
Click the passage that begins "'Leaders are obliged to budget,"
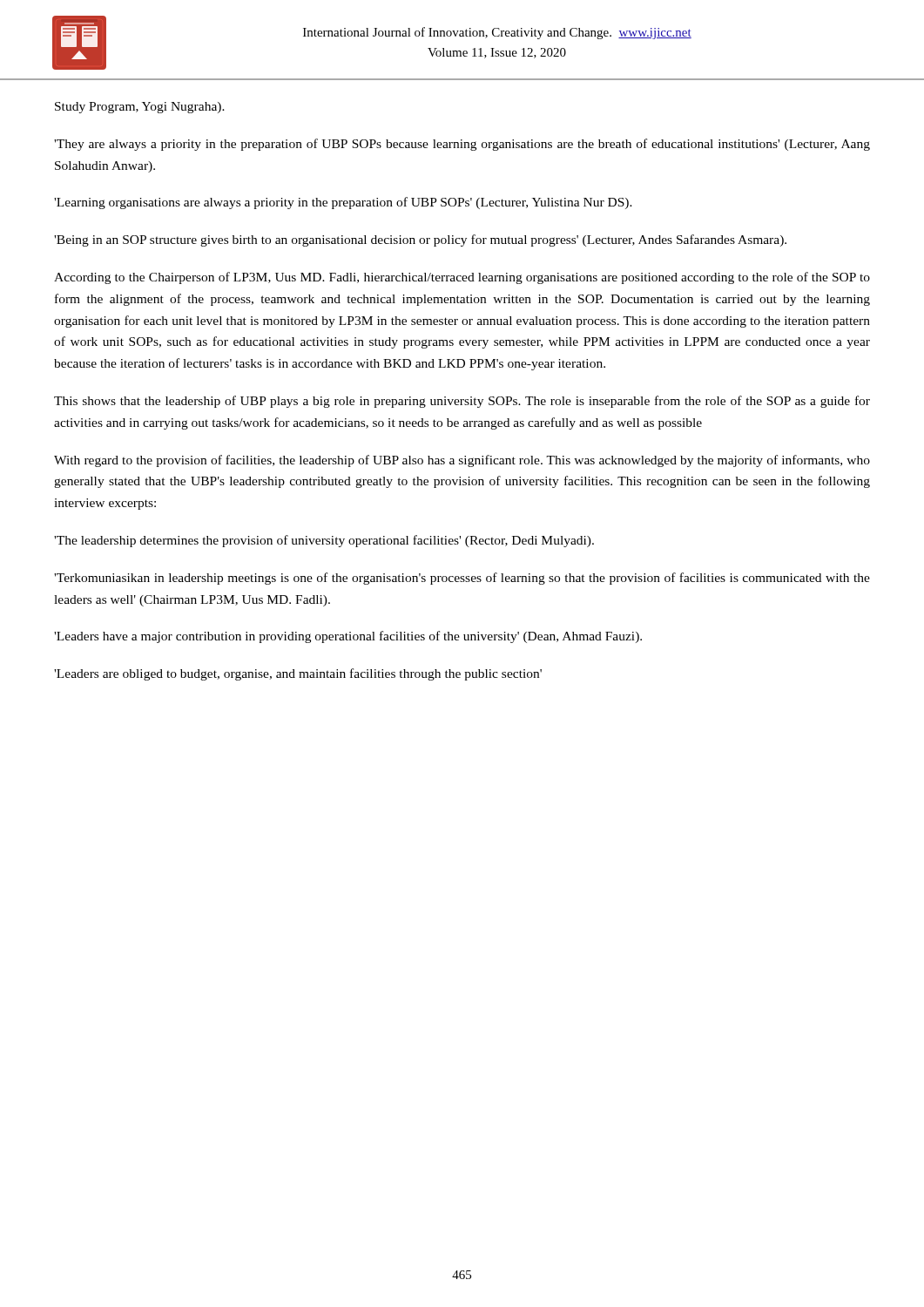tap(462, 674)
